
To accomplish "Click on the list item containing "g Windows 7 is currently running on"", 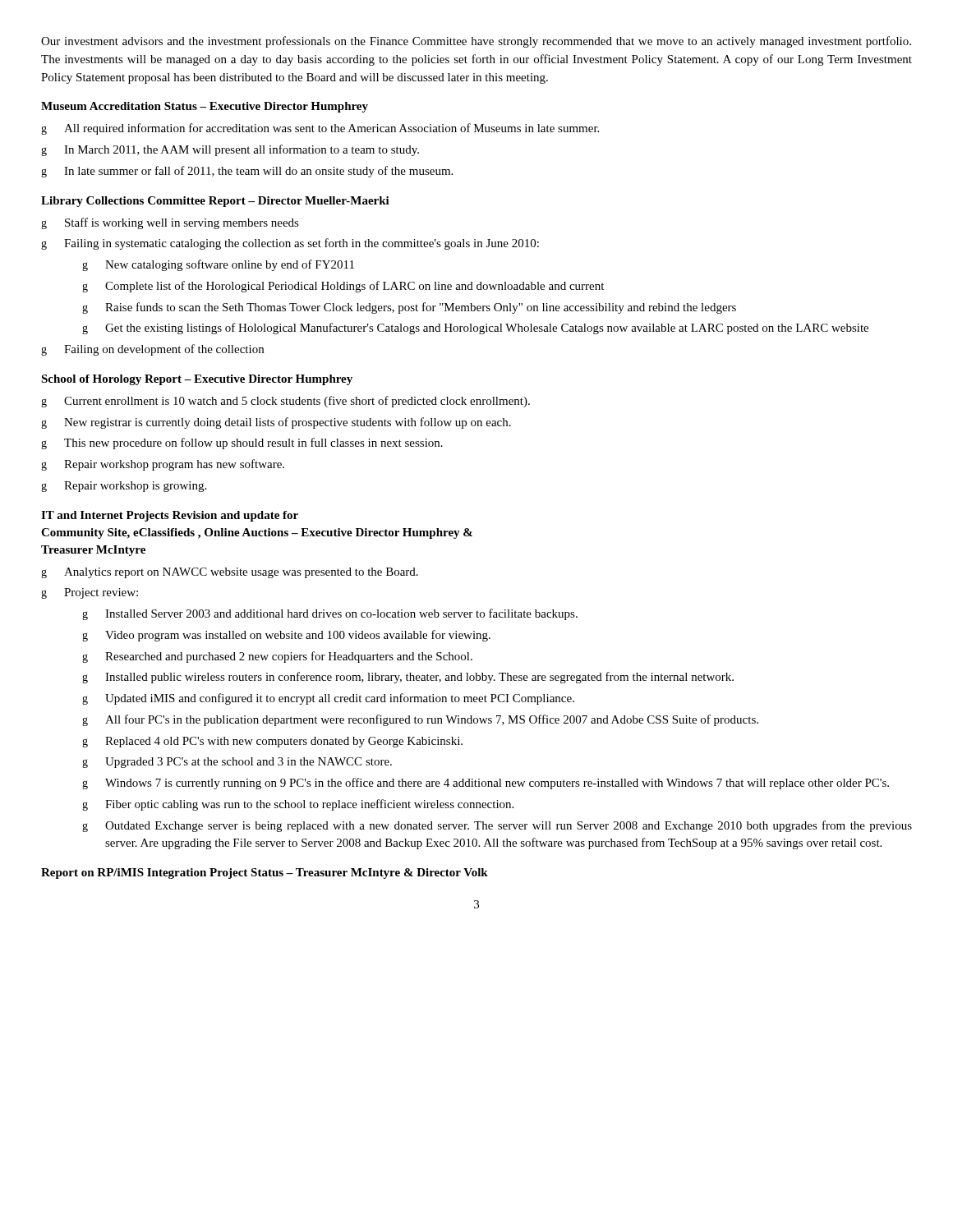I will (497, 783).
